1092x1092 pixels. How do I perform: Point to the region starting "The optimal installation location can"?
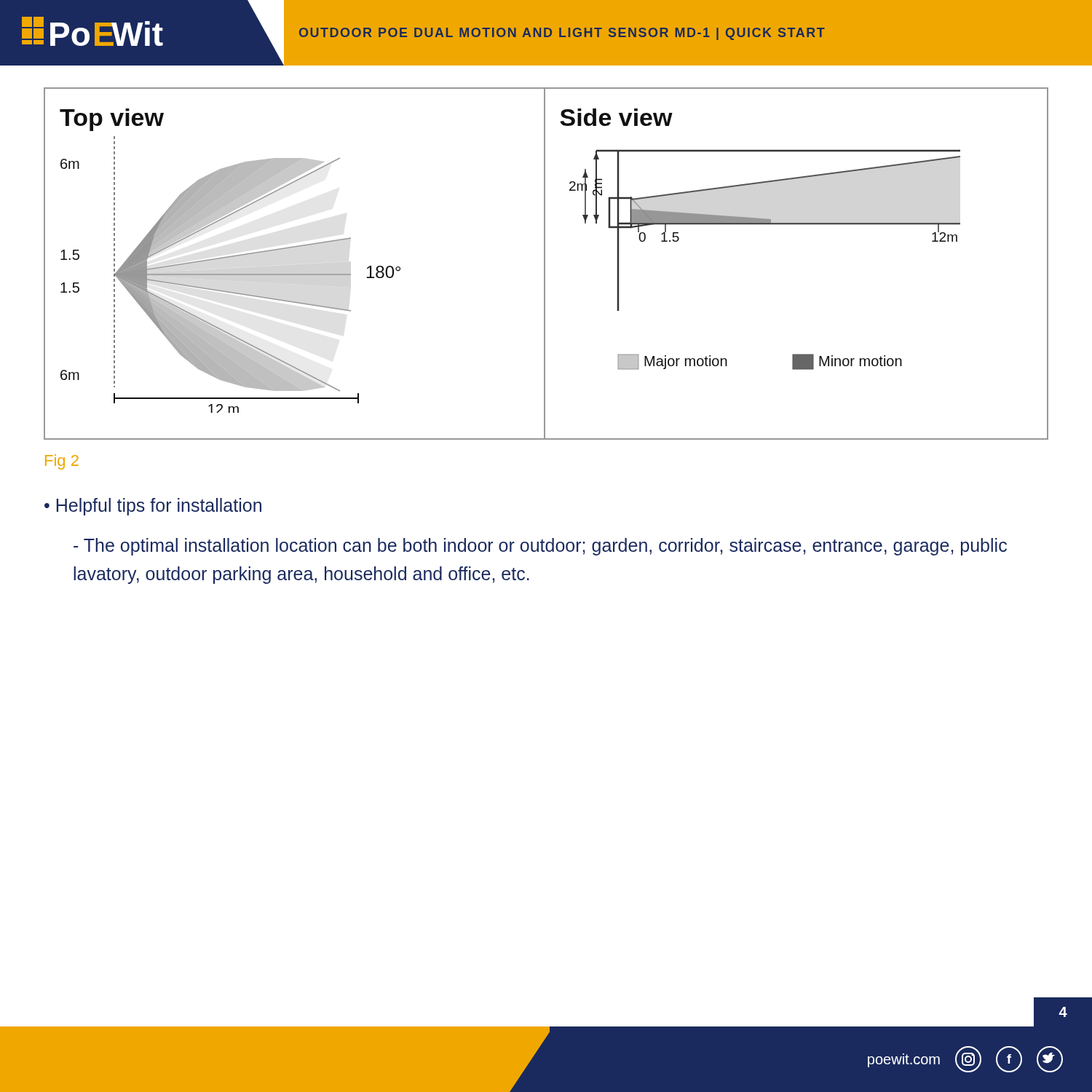click(x=540, y=559)
